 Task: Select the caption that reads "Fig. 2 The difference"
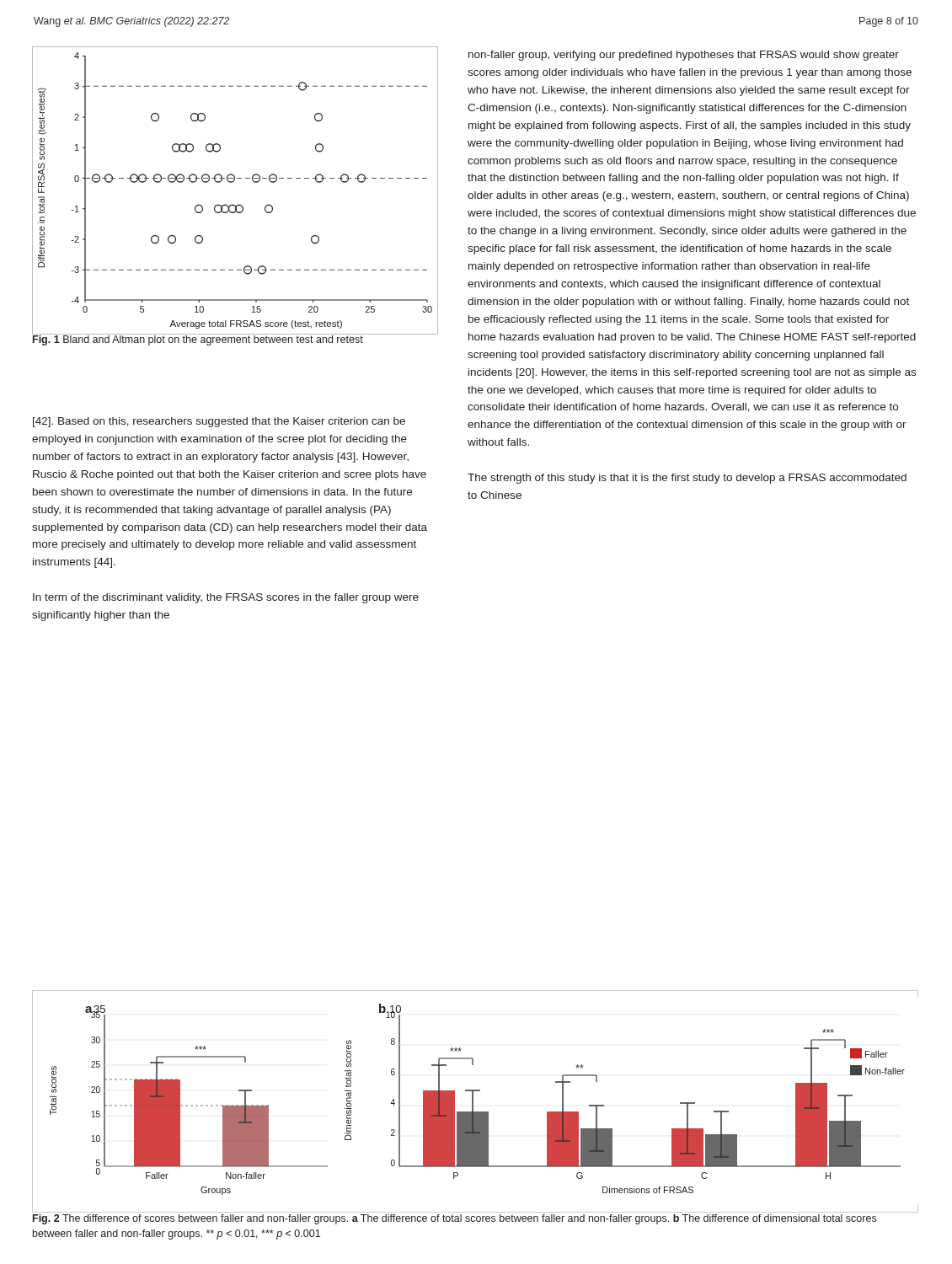[454, 1226]
